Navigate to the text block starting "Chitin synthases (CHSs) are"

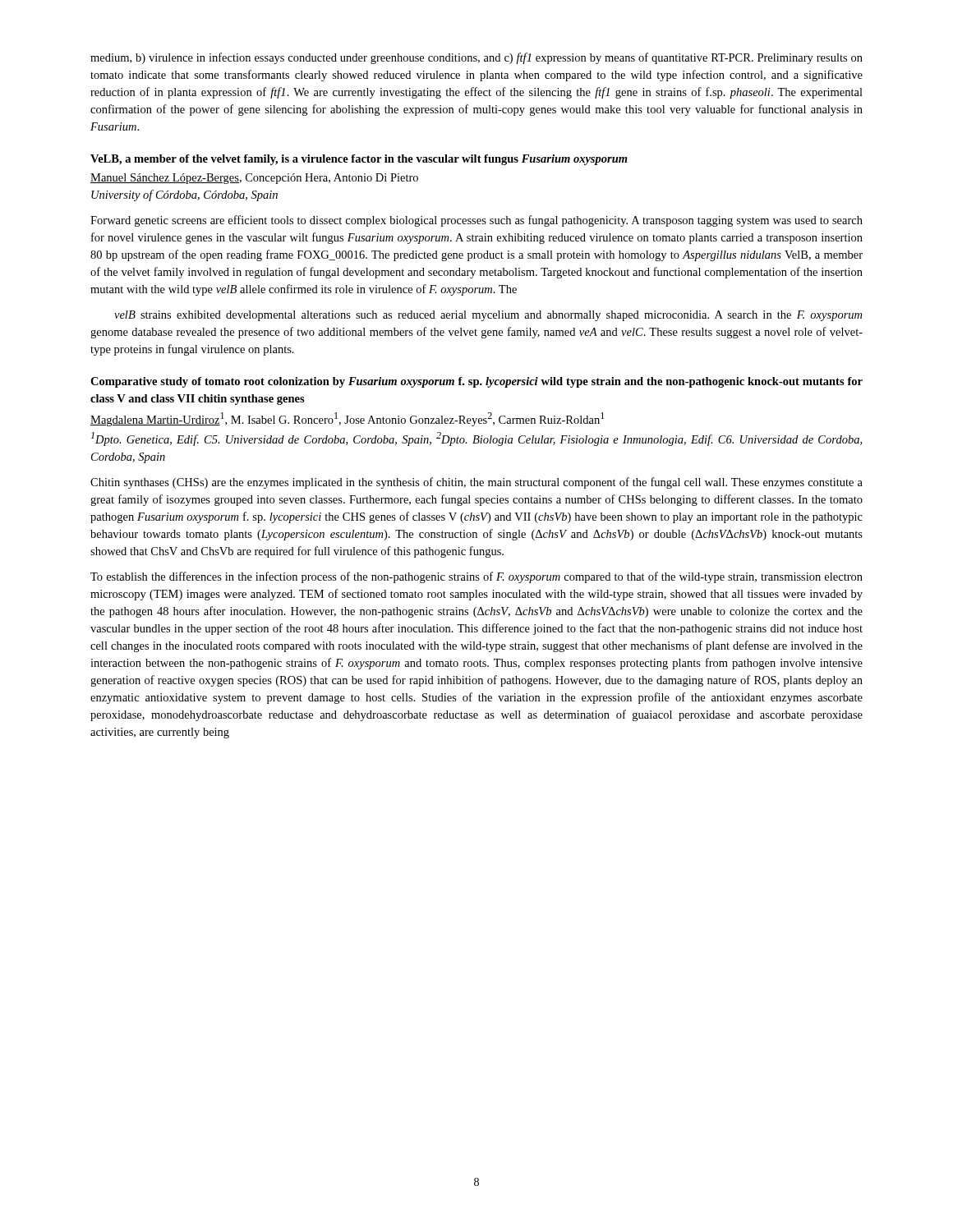click(x=476, y=607)
